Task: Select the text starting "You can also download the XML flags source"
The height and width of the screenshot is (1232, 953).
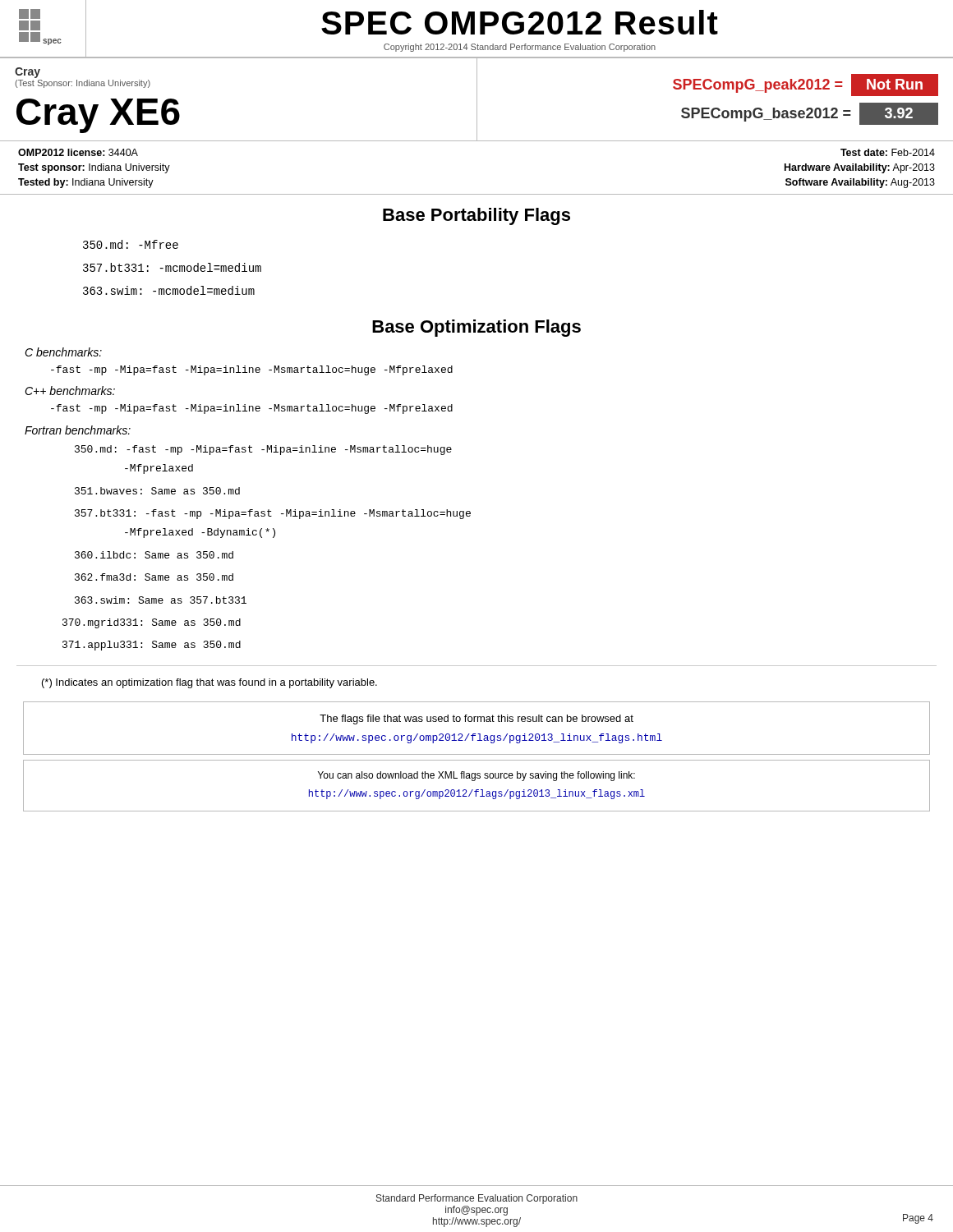Action: click(x=476, y=785)
